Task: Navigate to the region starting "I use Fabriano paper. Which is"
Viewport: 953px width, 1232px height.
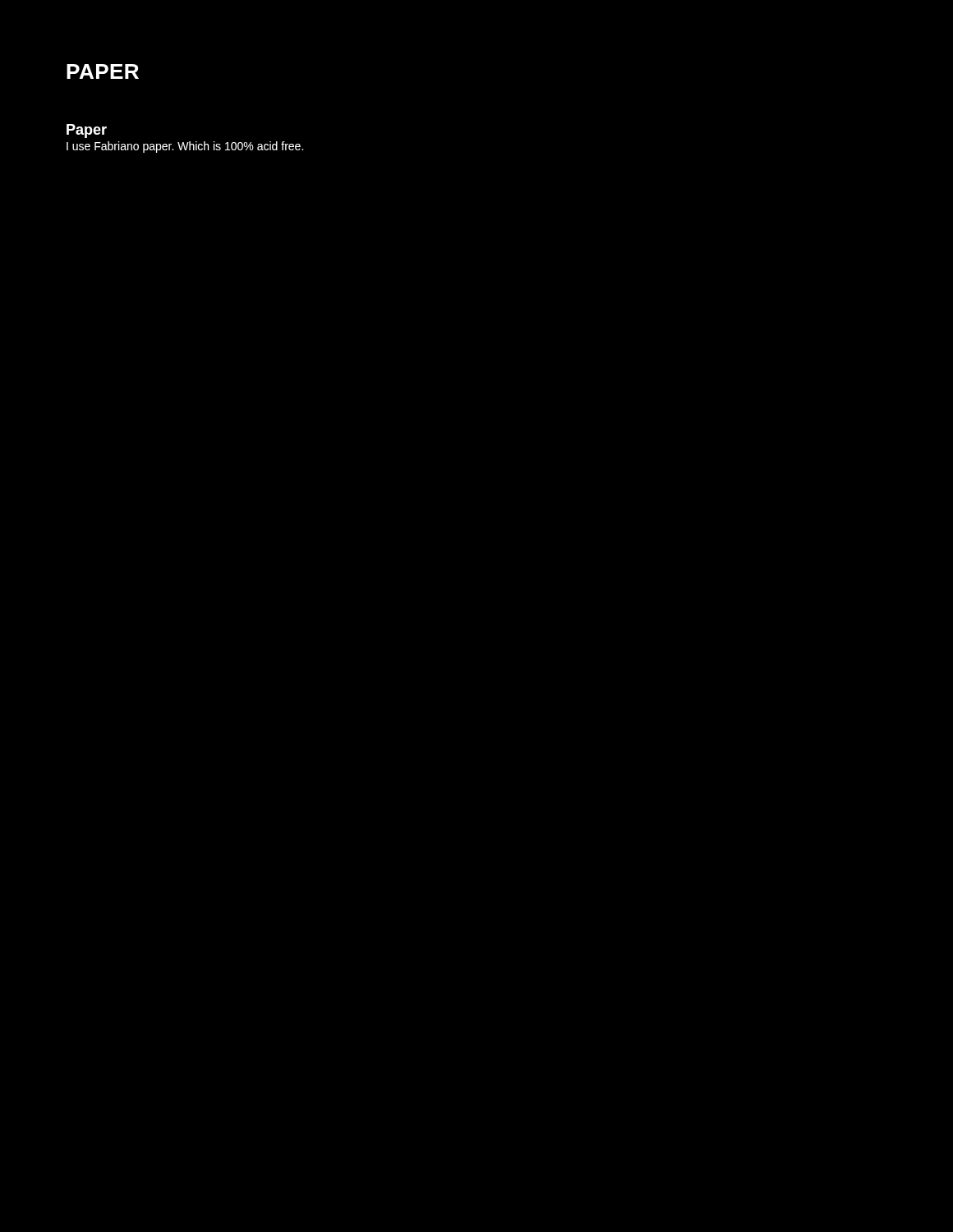Action: [185, 146]
